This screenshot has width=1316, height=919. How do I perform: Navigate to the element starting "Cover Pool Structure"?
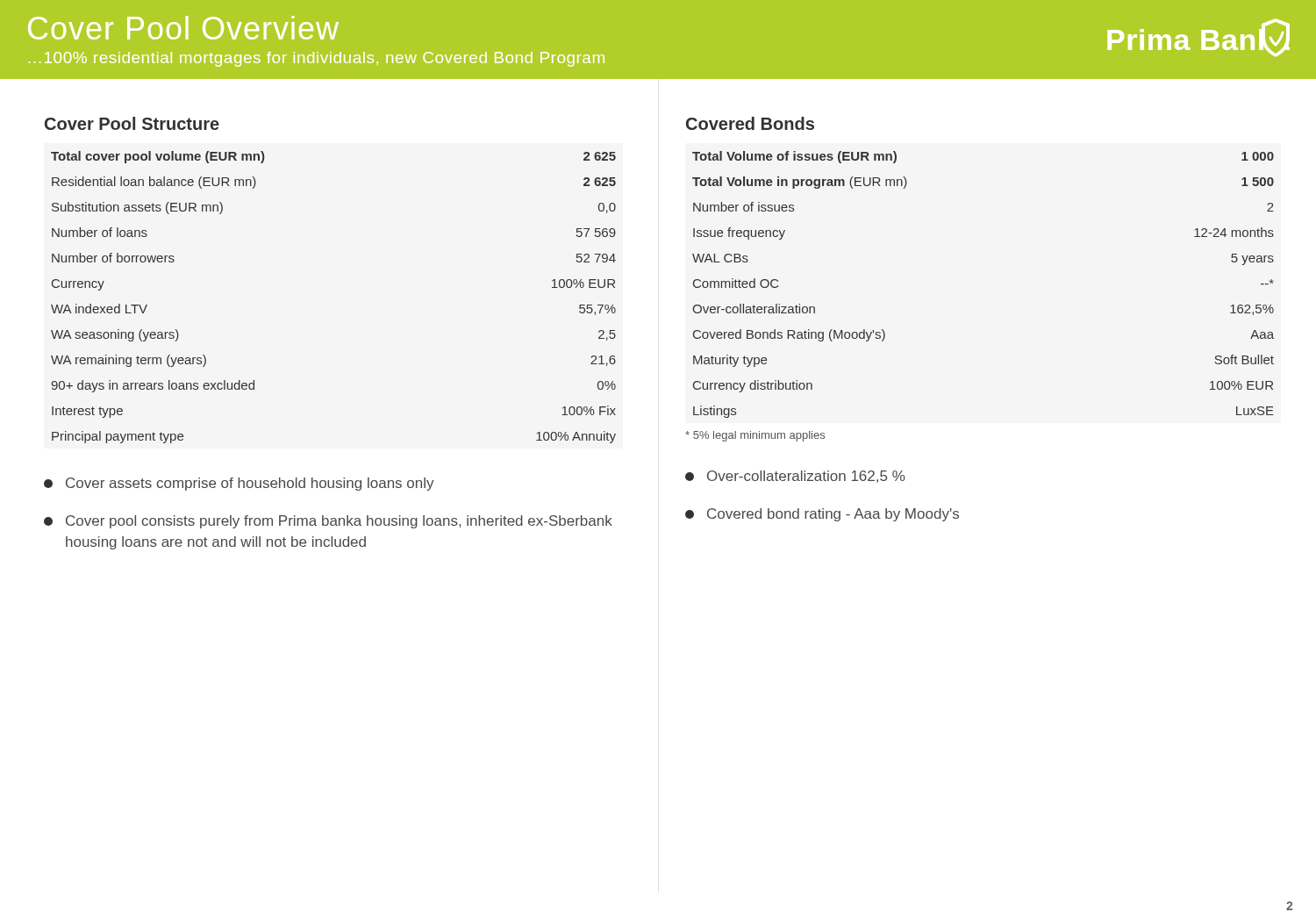tap(132, 124)
